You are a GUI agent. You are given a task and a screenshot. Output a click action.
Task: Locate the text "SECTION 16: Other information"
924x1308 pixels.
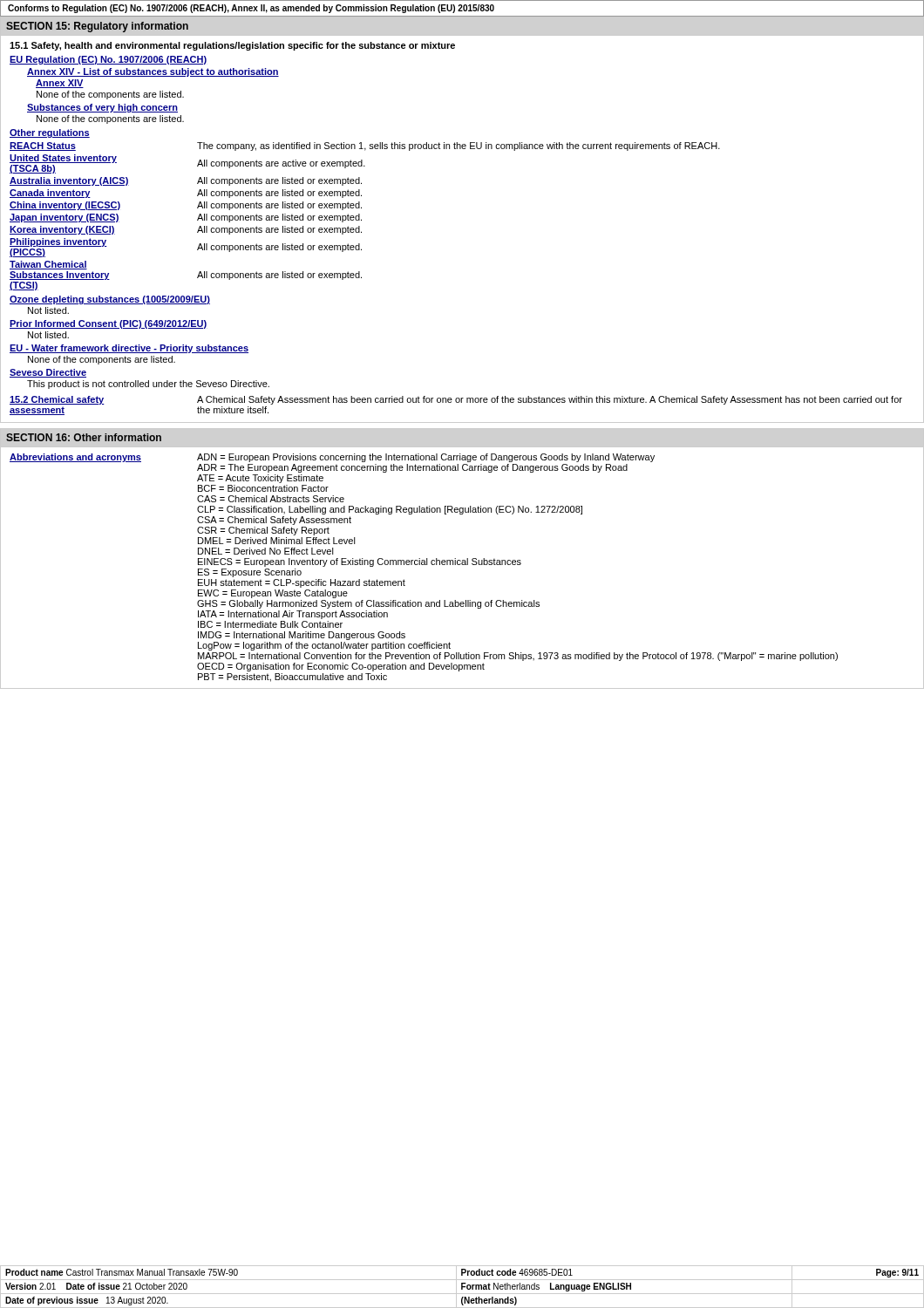pos(84,437)
